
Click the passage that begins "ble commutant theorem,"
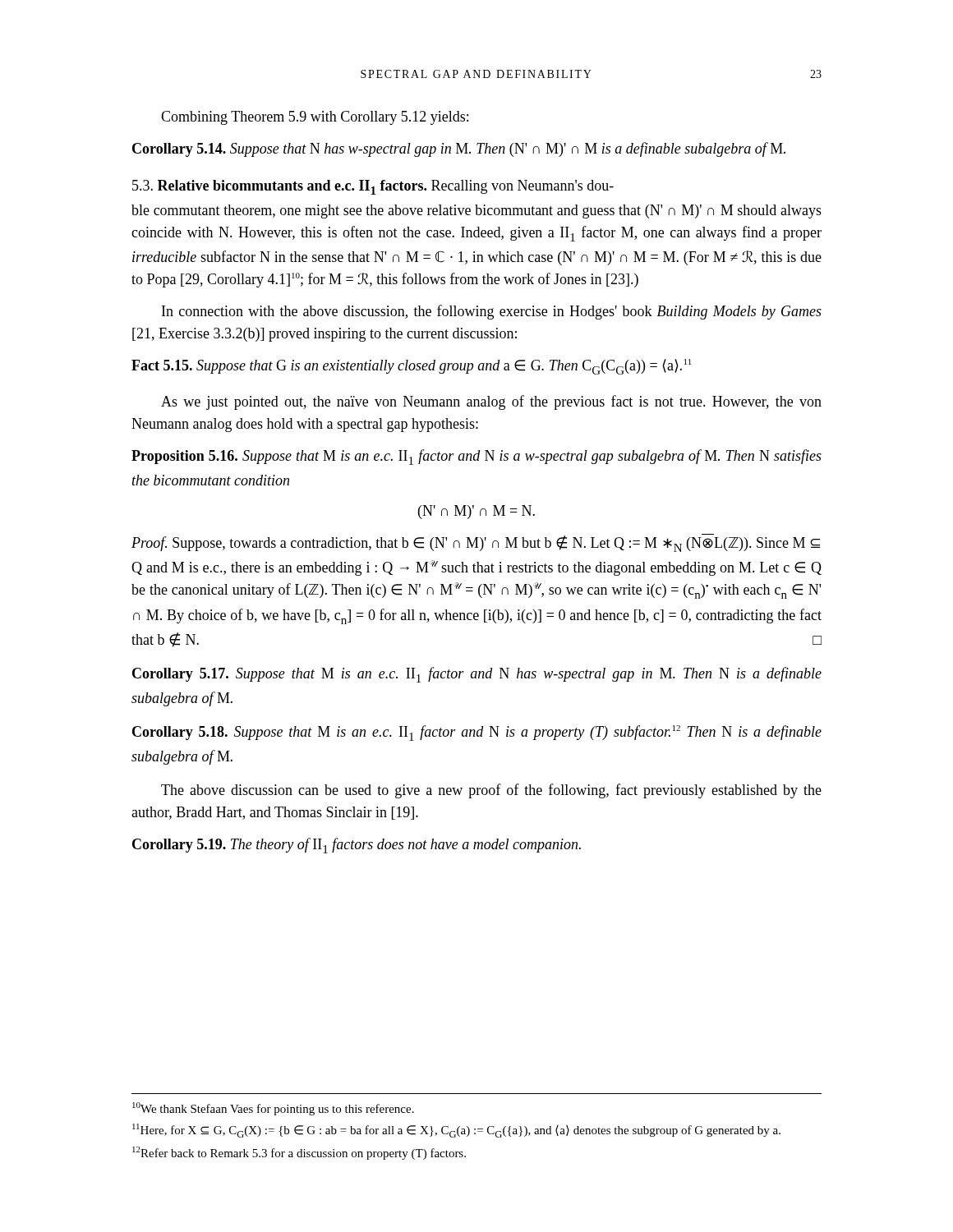pos(476,245)
